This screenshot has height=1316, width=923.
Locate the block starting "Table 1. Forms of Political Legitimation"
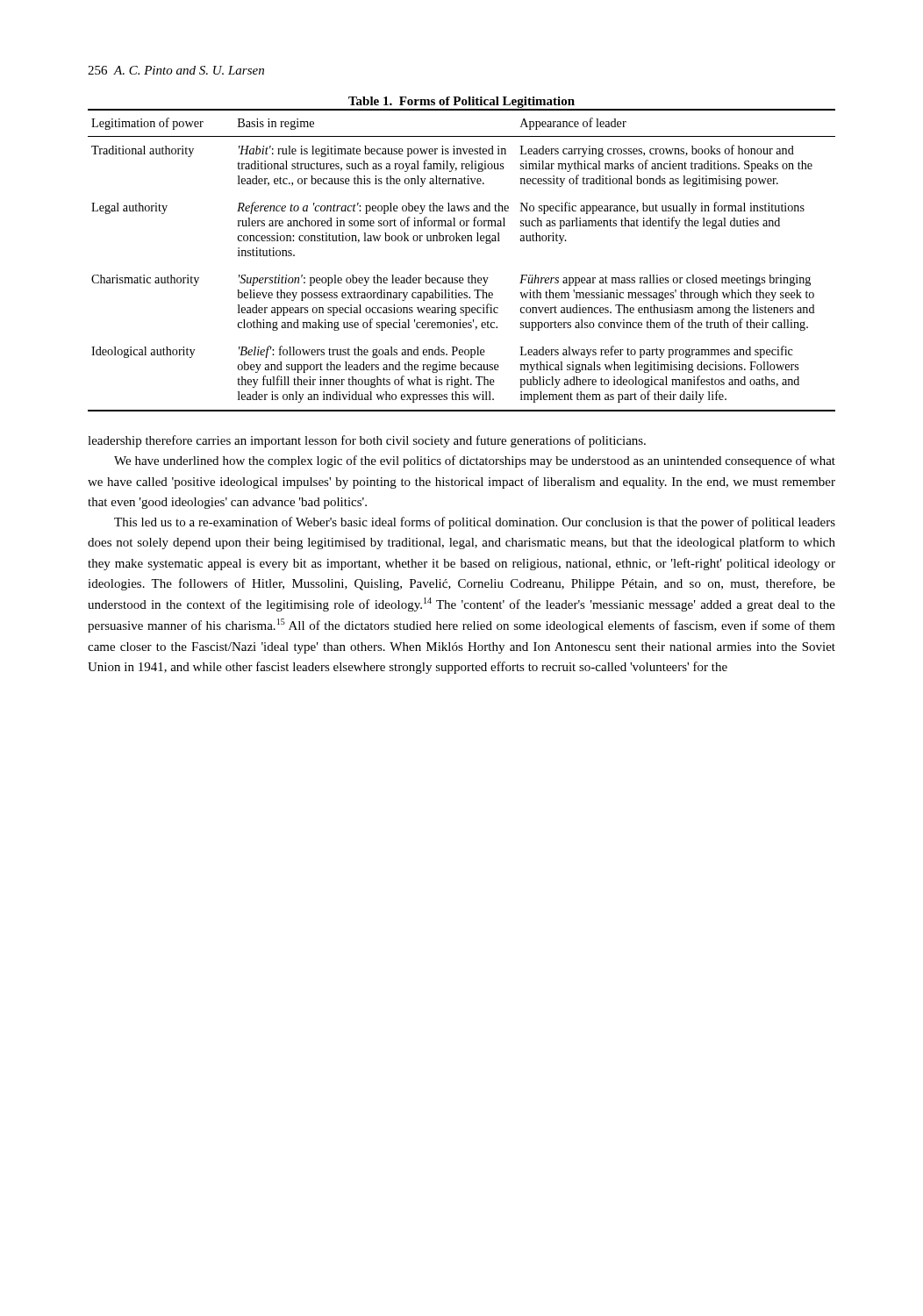tap(462, 101)
